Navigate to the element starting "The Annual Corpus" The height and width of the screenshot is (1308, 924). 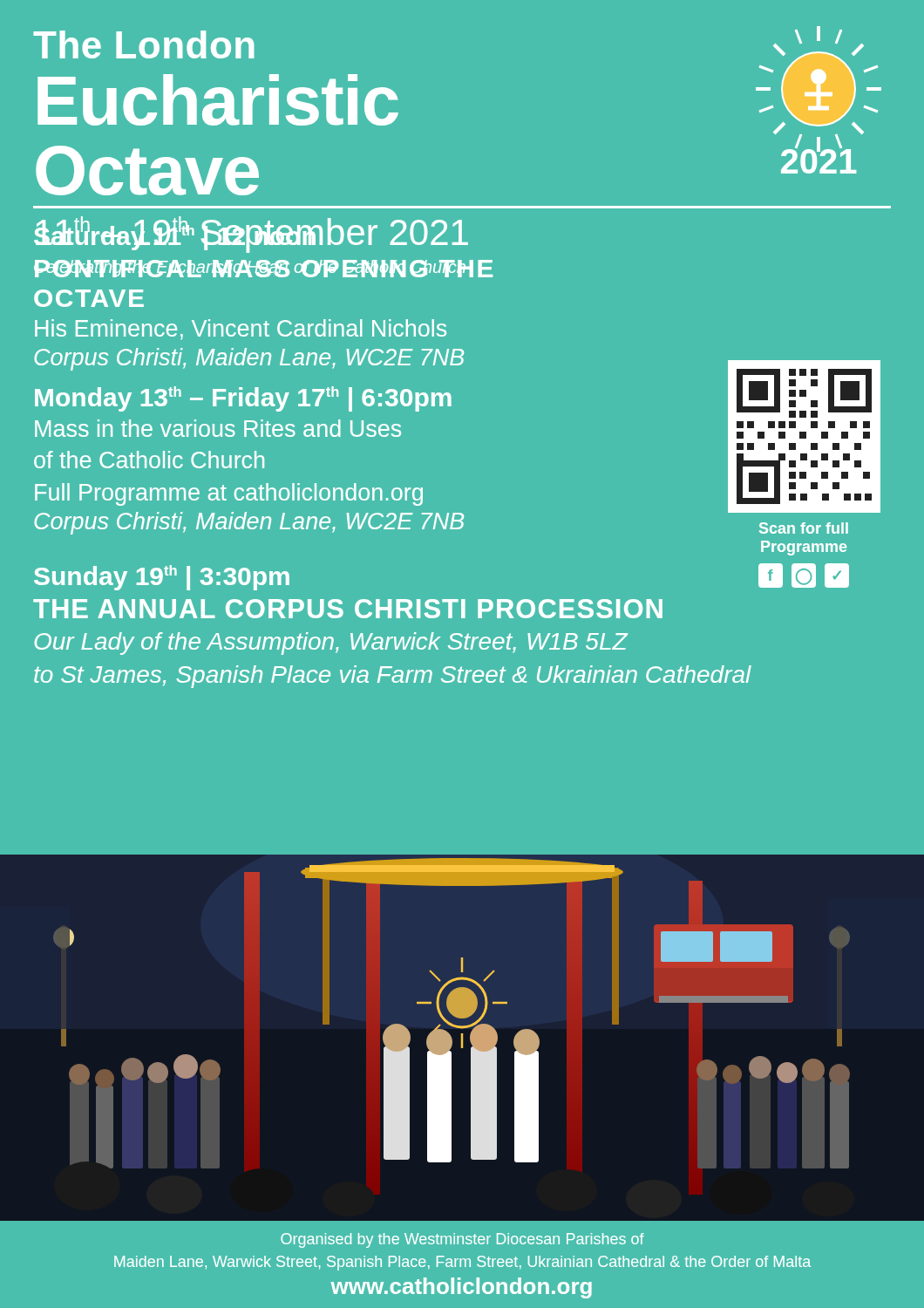tap(462, 642)
